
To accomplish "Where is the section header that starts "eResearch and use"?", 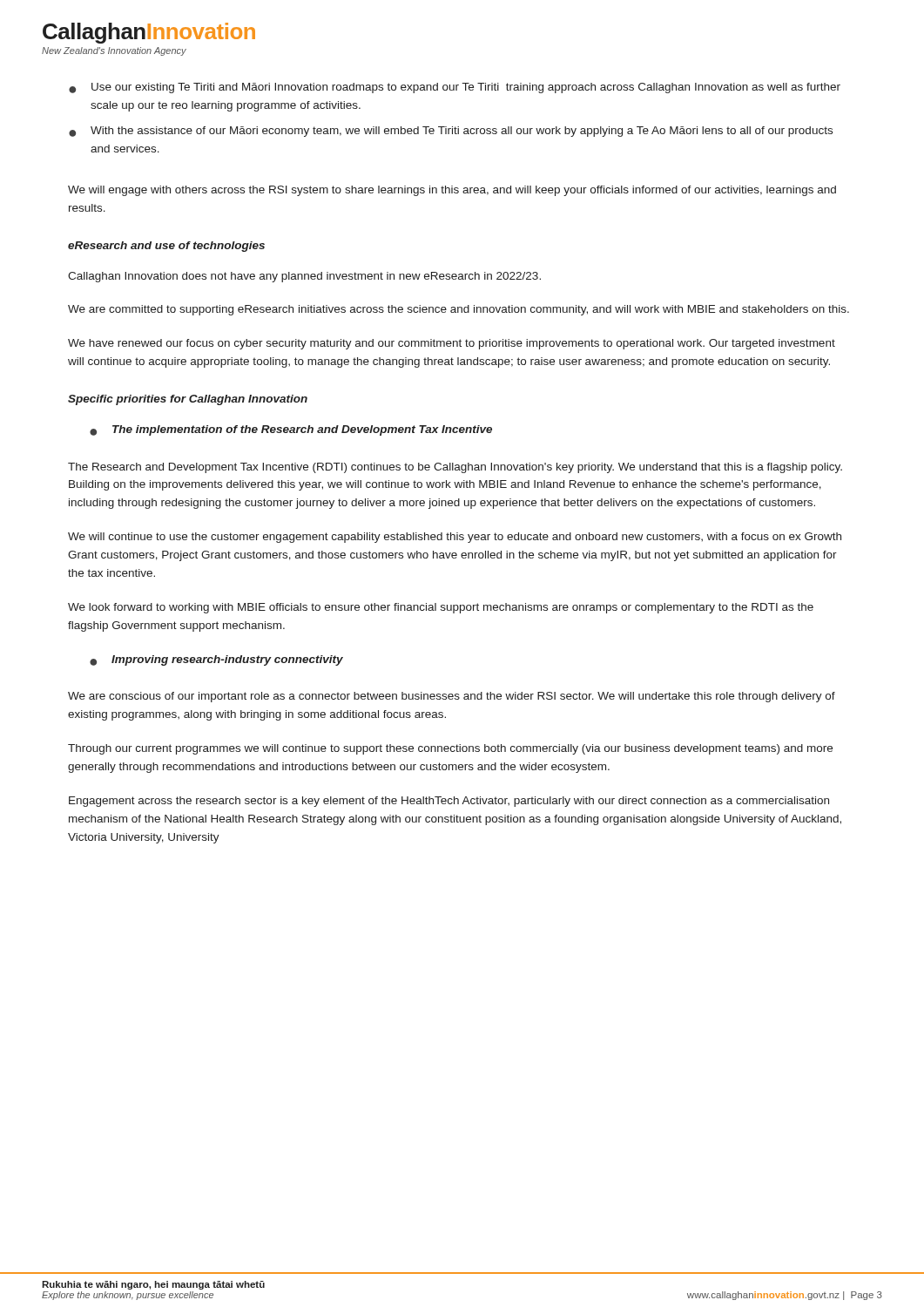I will click(167, 245).
